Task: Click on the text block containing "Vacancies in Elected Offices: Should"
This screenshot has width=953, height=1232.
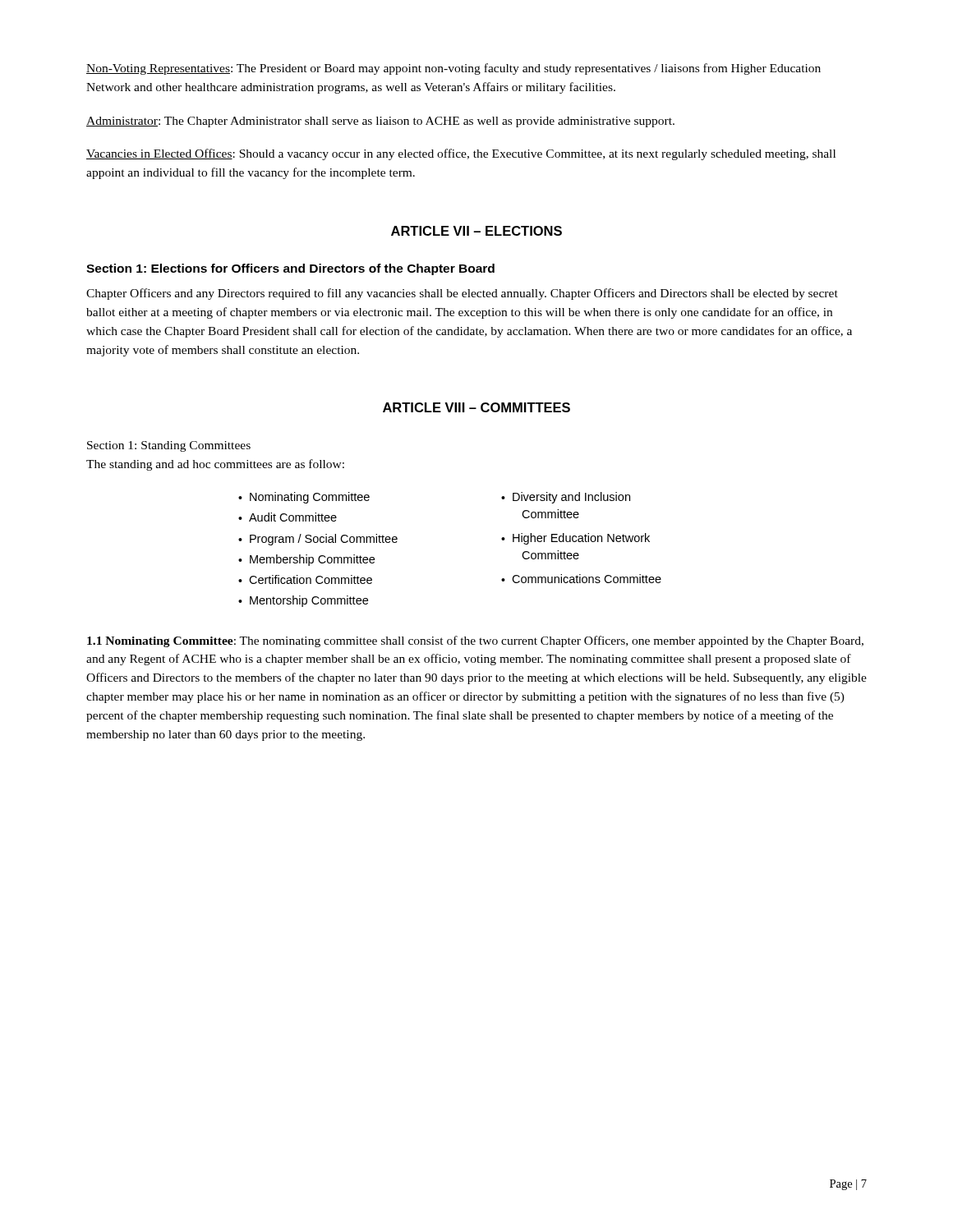Action: (461, 163)
